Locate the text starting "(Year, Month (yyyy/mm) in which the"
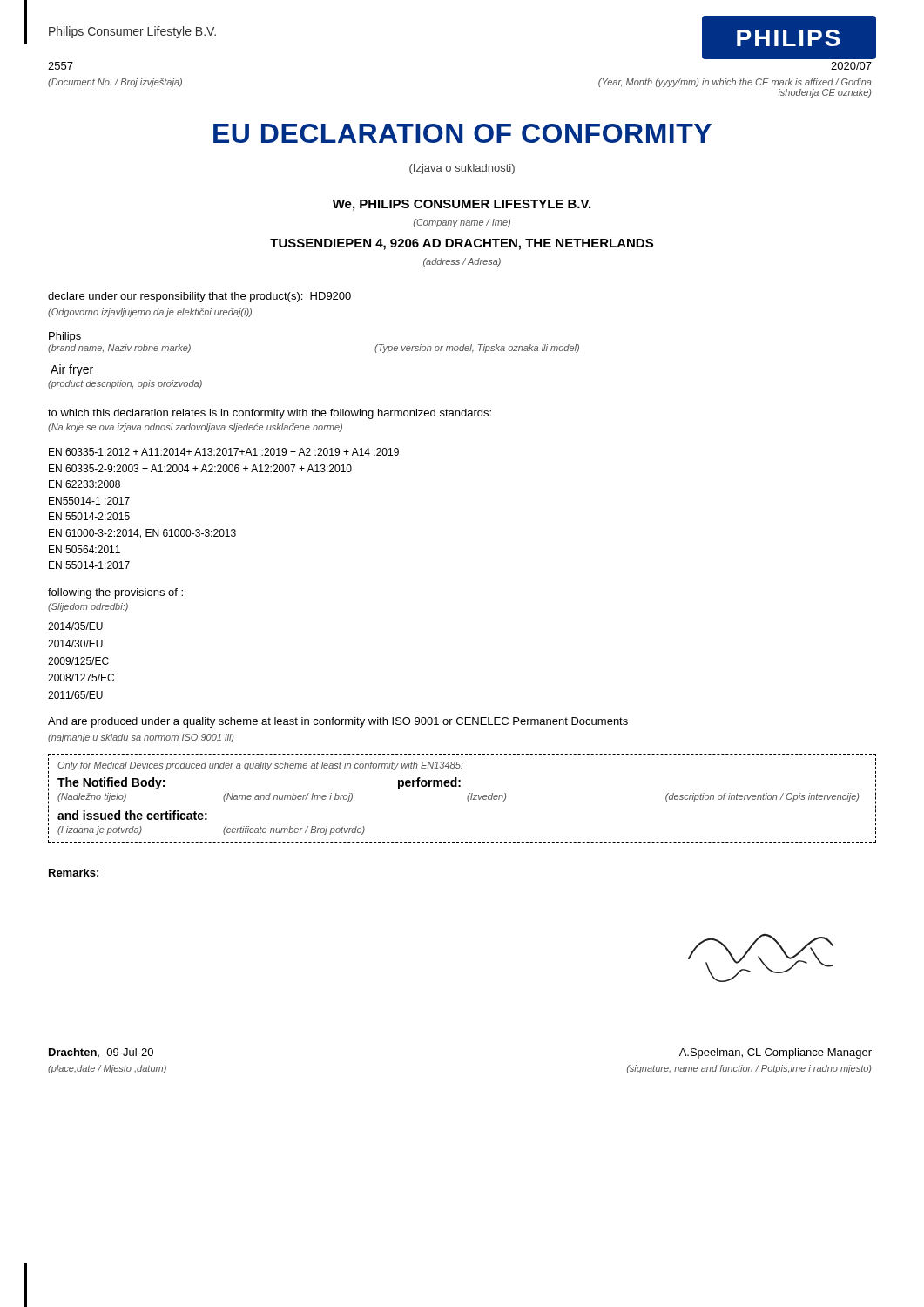924x1307 pixels. click(735, 87)
